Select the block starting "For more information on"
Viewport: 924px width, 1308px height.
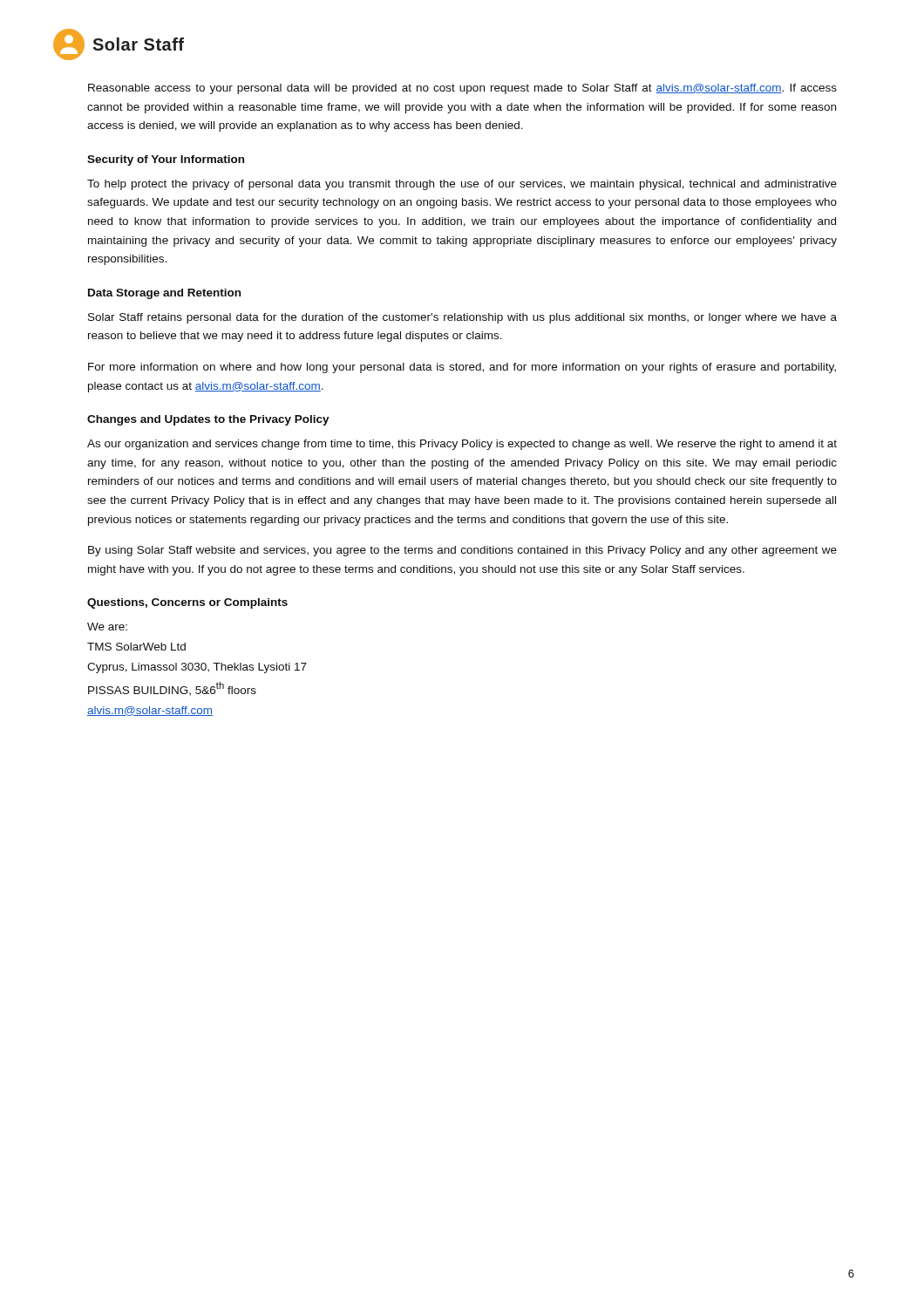click(462, 376)
